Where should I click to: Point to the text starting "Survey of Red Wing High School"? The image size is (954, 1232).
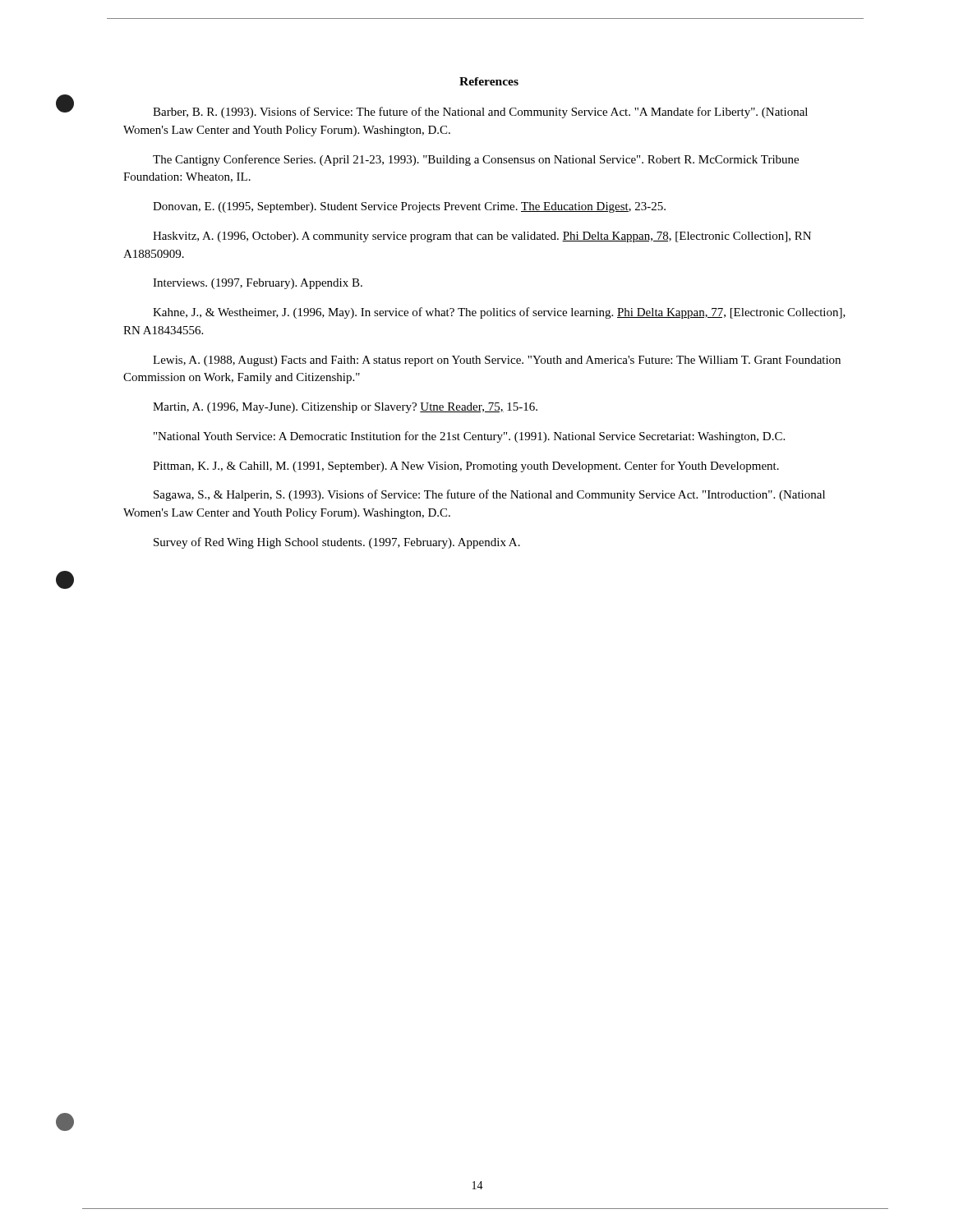(x=337, y=542)
